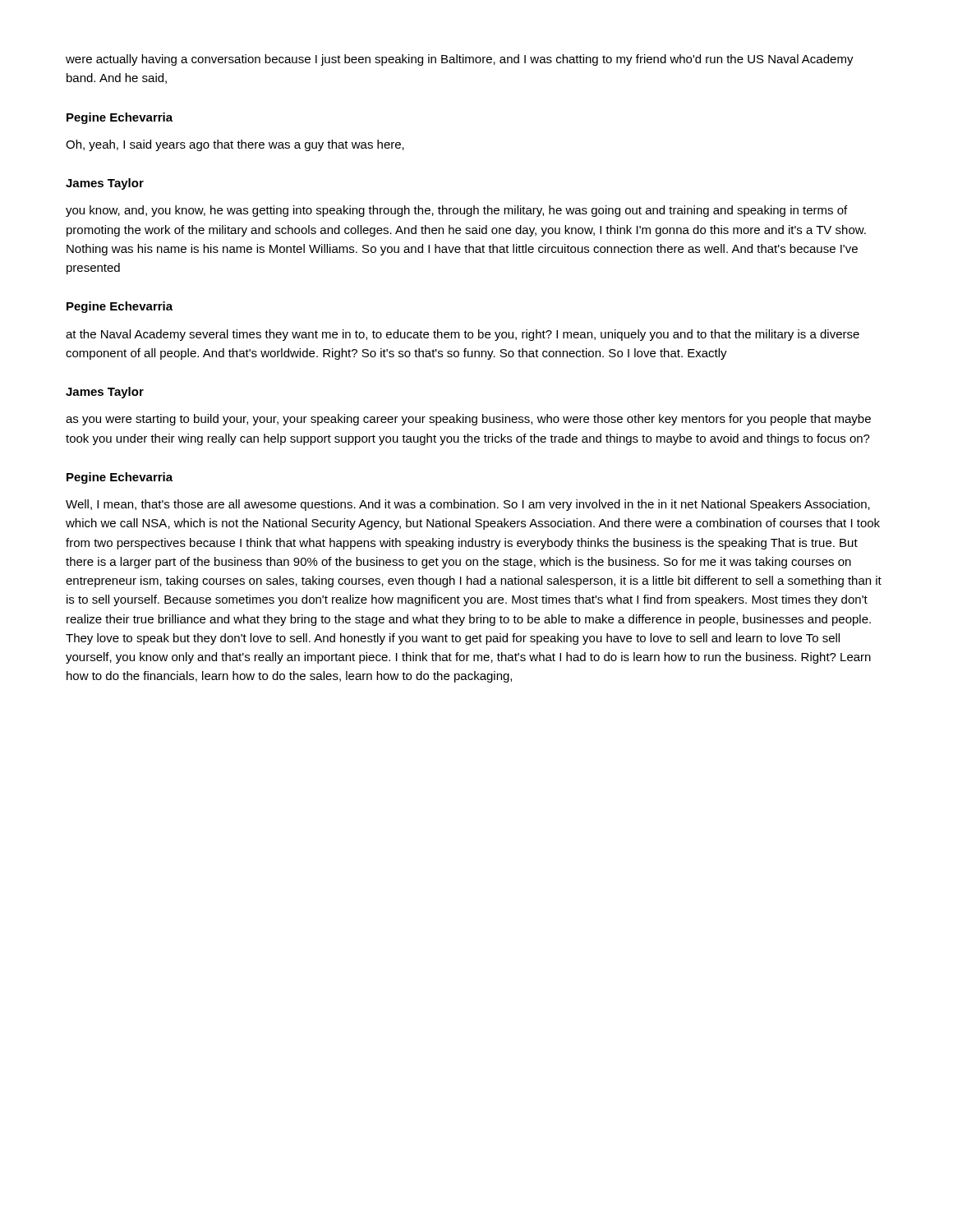Select the passage starting "at the Naval"

(463, 343)
